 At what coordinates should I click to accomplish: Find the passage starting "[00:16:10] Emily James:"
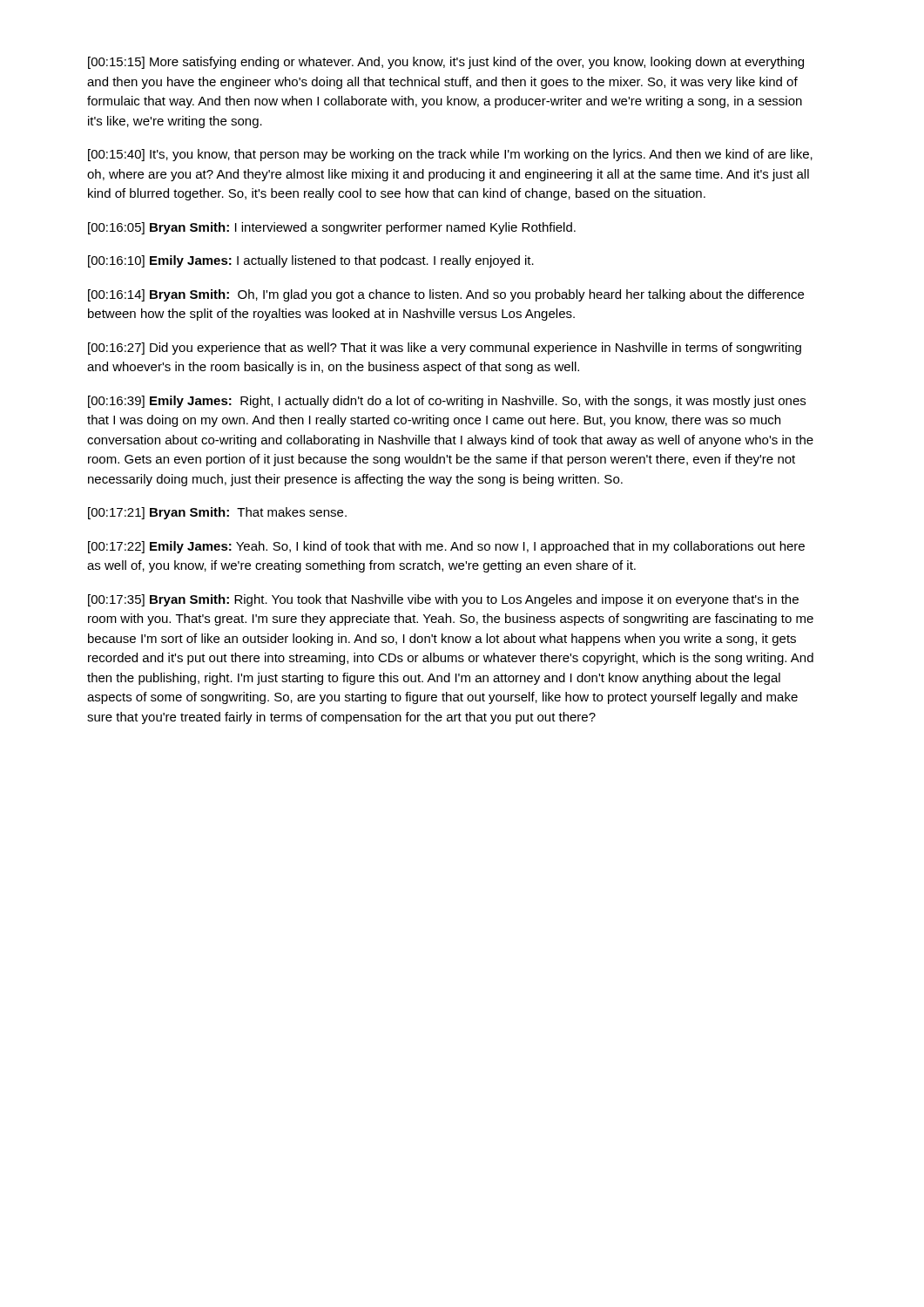point(311,260)
